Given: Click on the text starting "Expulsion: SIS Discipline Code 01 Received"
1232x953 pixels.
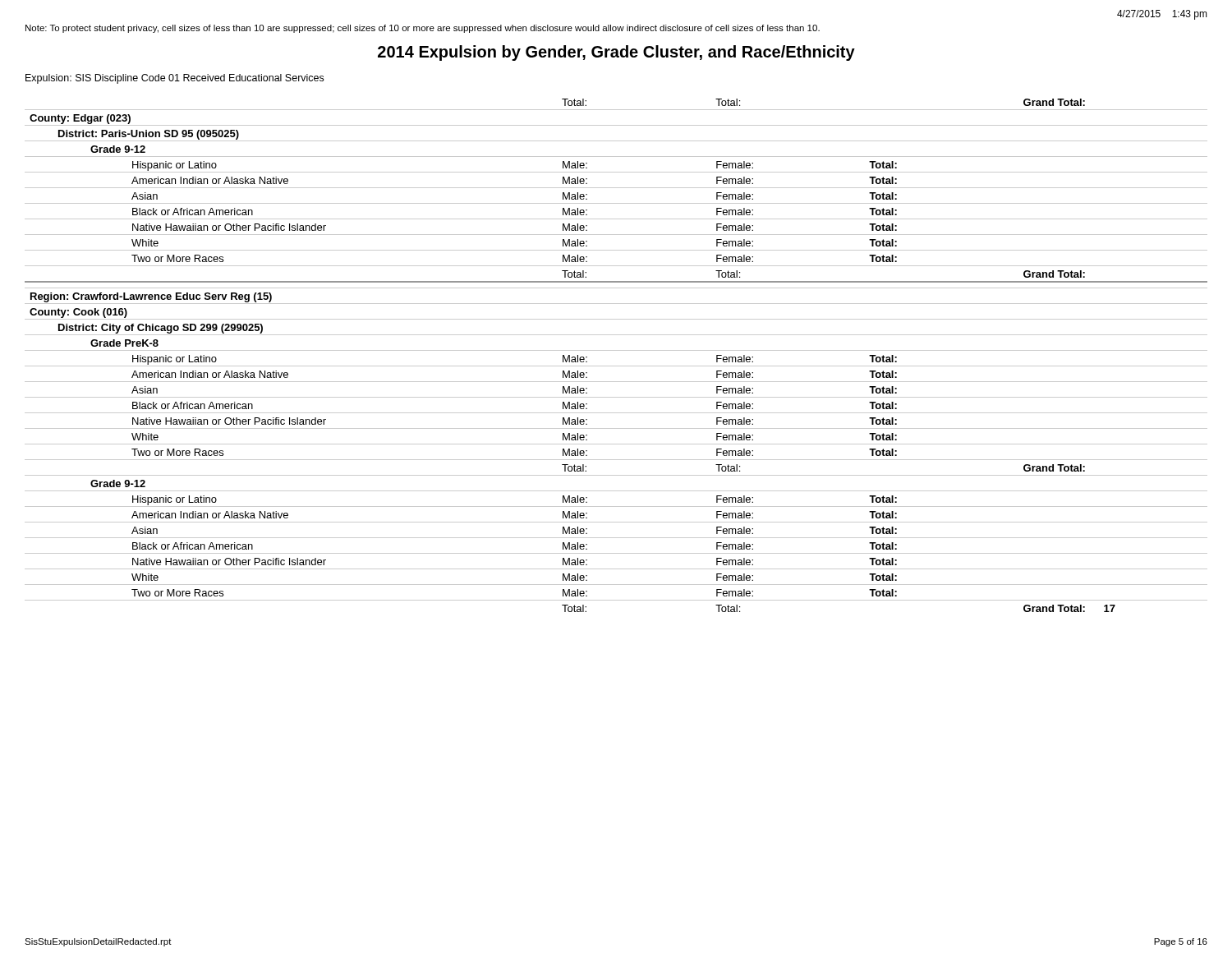Looking at the screenshot, I should coord(174,78).
